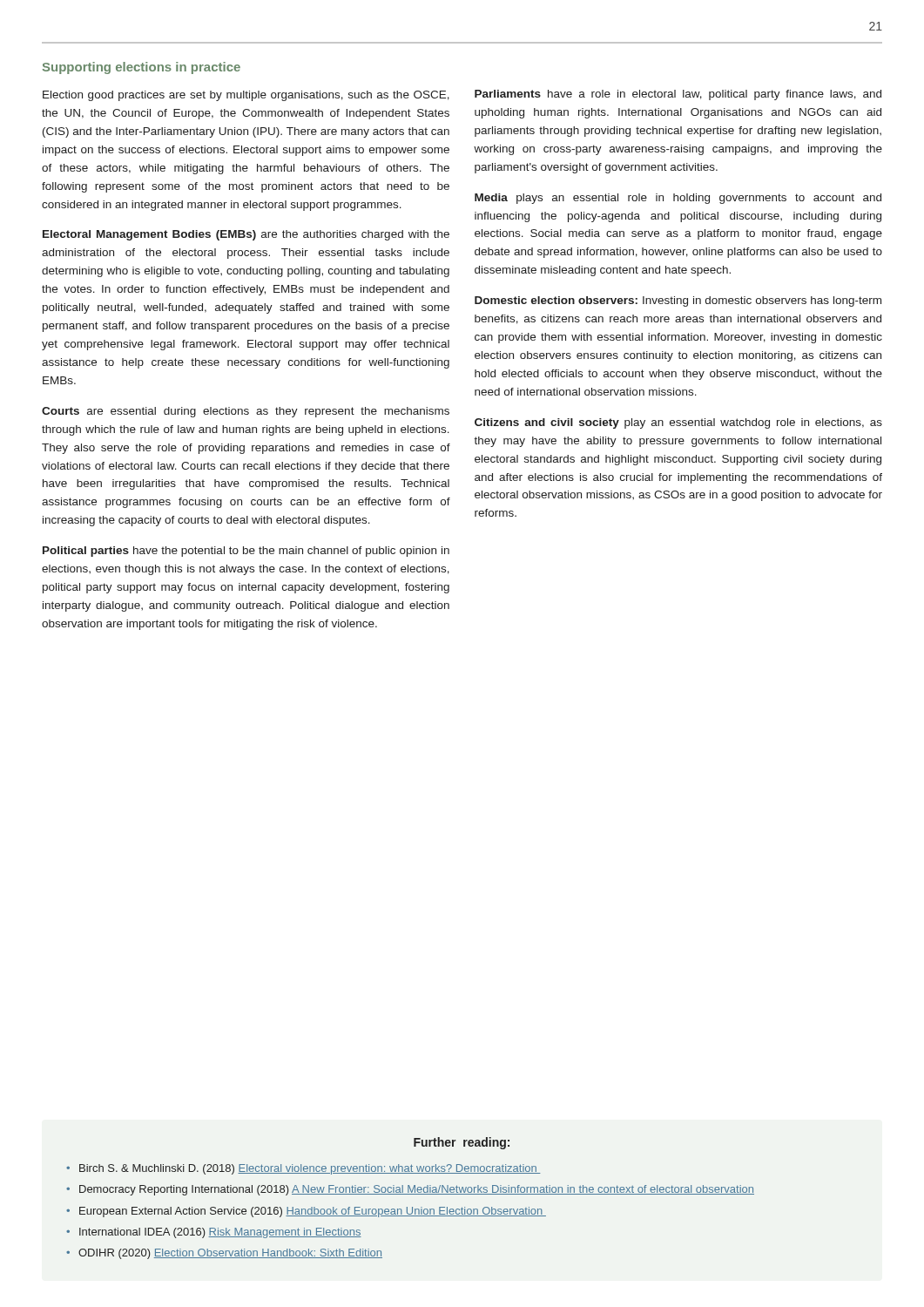Click the passage that begins "Democracy Reporting International (2018) A"
The width and height of the screenshot is (924, 1307).
(416, 1189)
